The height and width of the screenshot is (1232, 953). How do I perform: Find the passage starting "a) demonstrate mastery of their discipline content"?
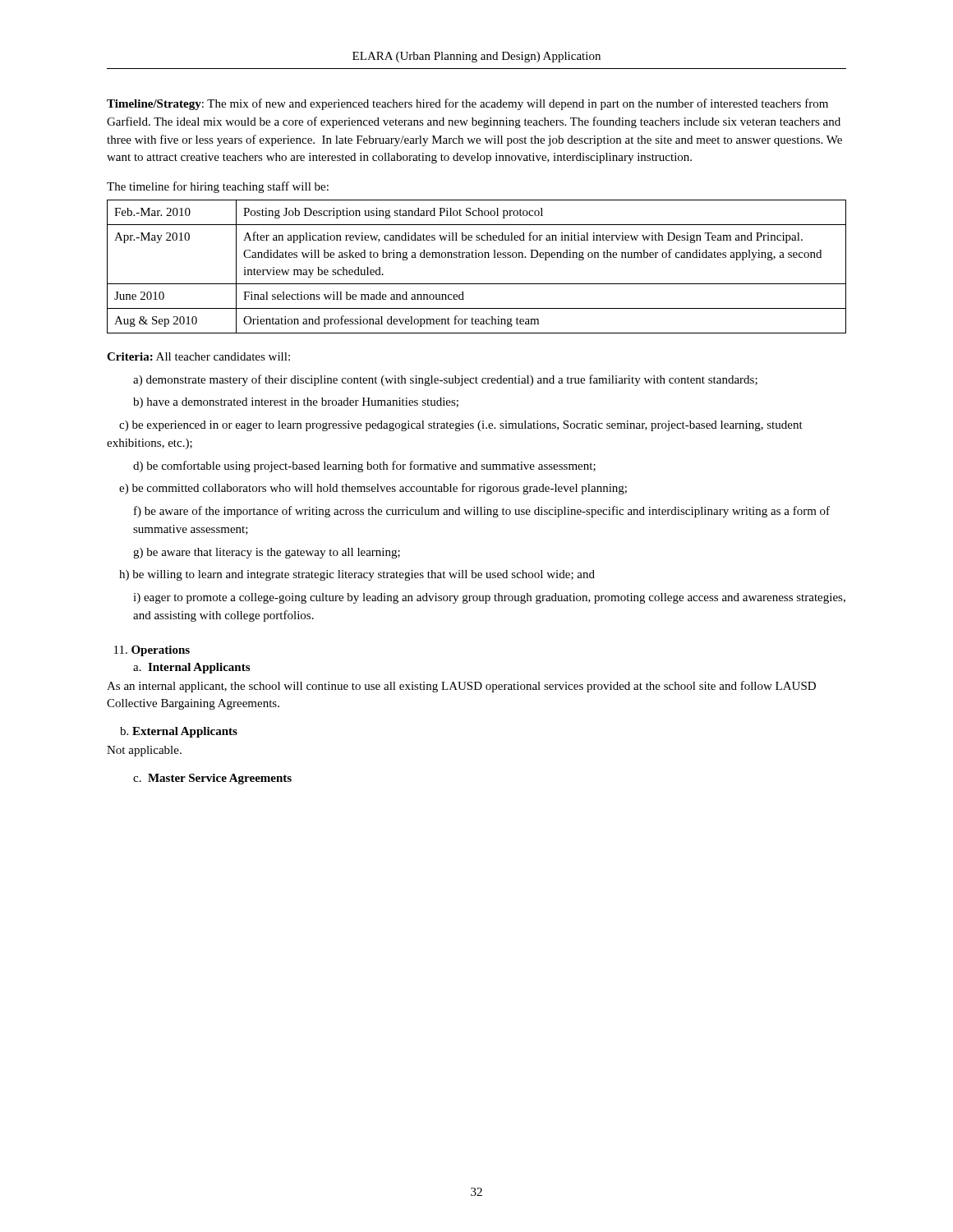click(x=446, y=379)
